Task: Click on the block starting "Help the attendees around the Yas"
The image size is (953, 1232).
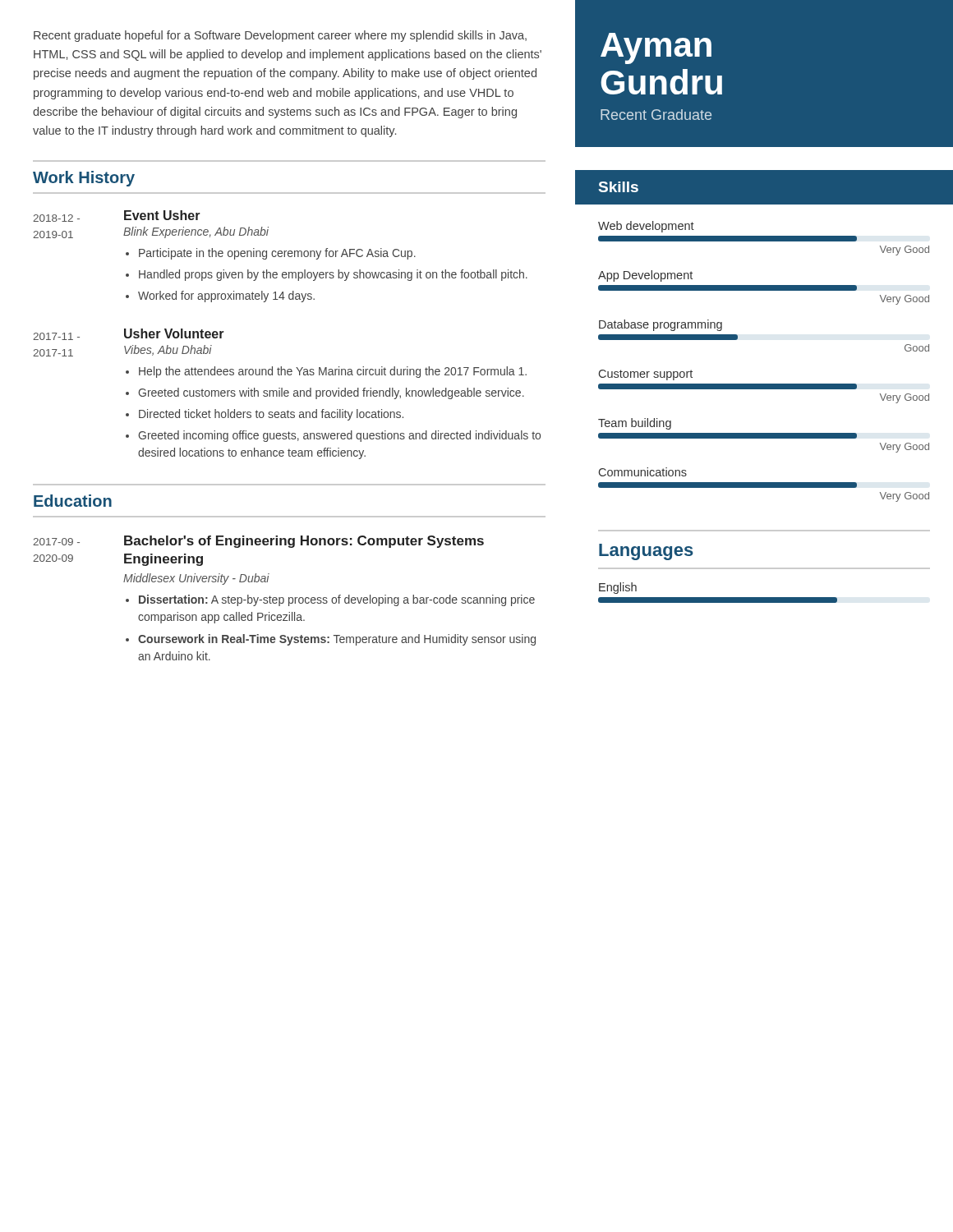Action: (x=333, y=371)
